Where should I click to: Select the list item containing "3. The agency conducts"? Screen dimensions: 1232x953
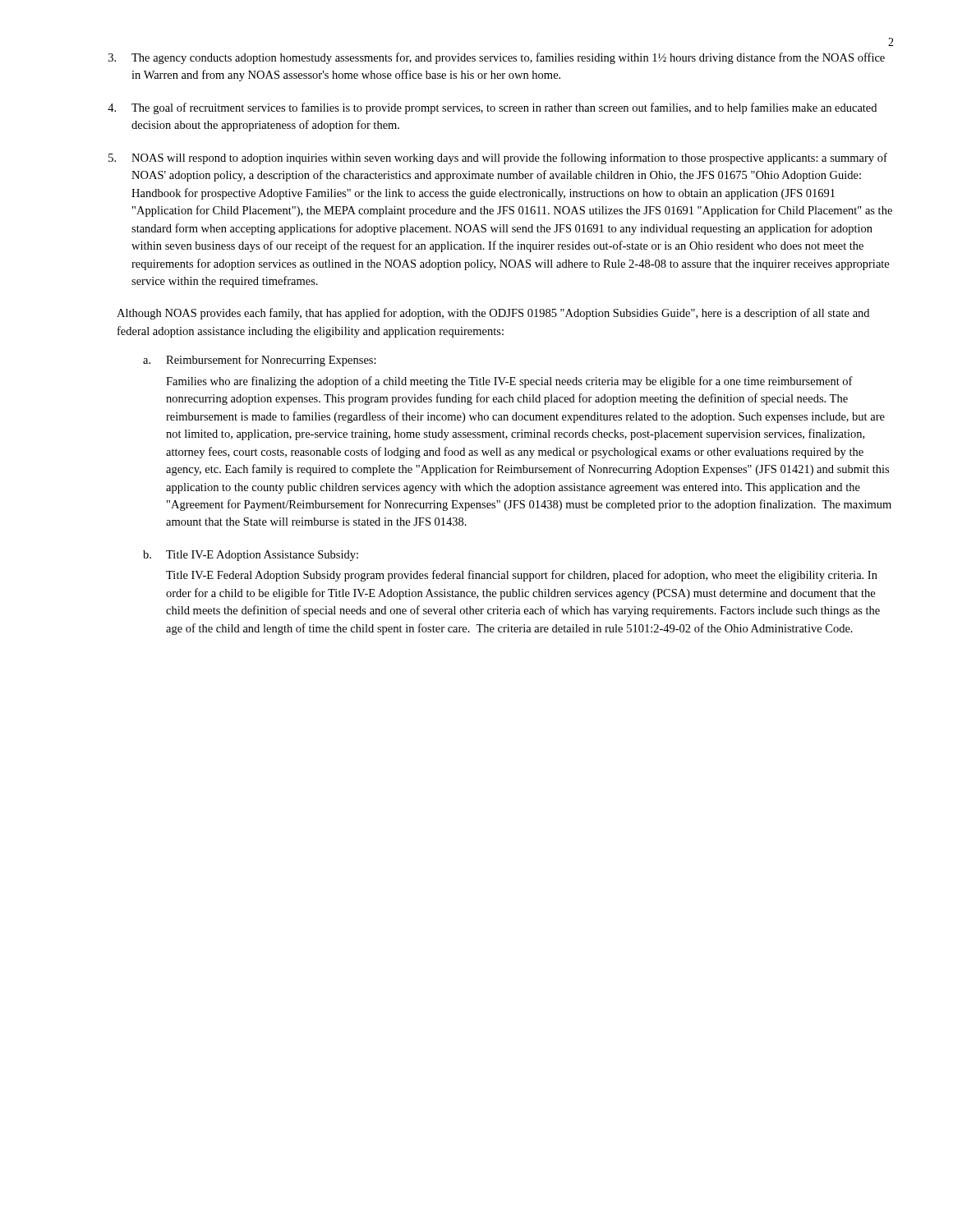484,67
